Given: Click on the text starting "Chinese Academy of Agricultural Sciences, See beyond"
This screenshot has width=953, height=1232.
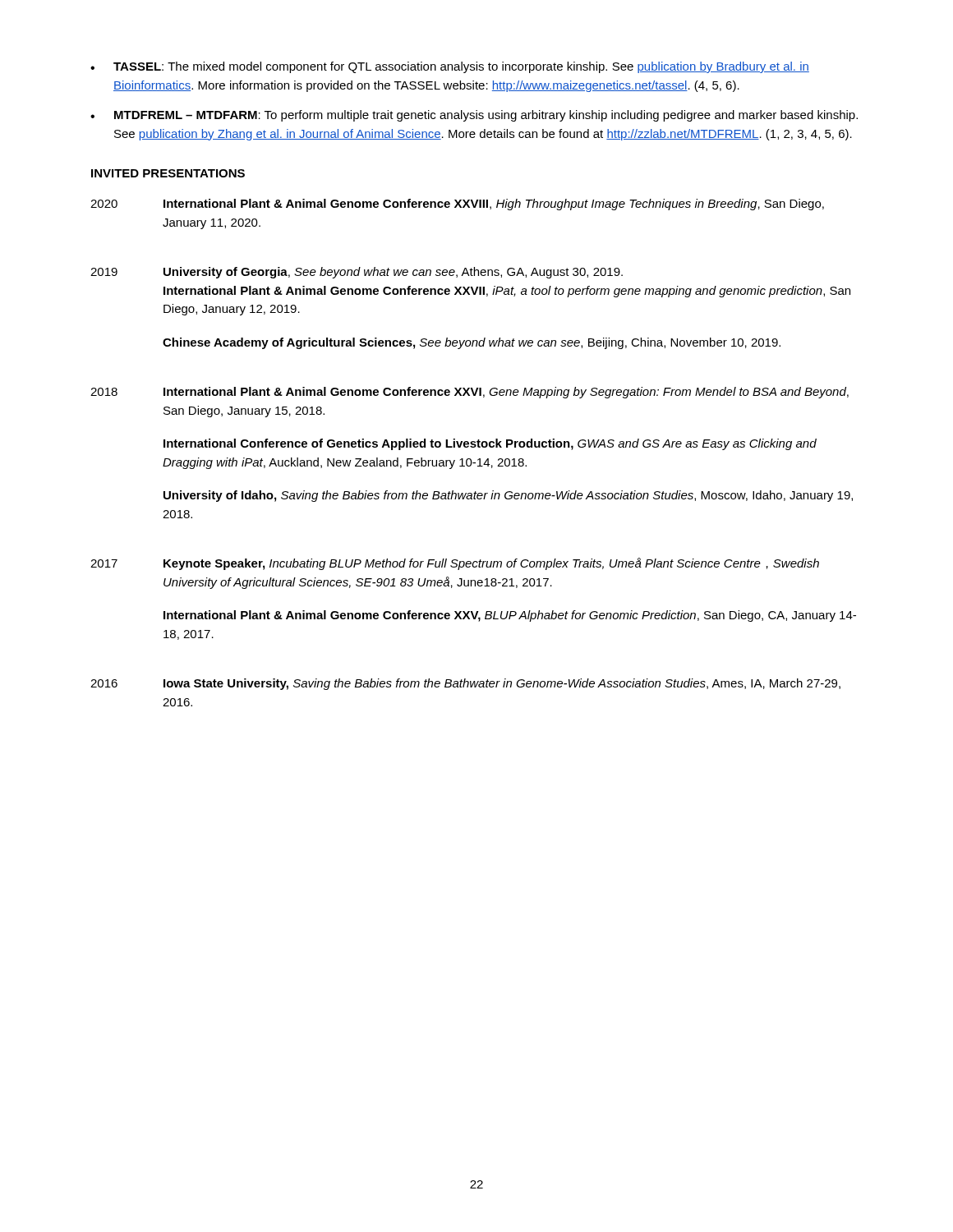Looking at the screenshot, I should pos(472,342).
